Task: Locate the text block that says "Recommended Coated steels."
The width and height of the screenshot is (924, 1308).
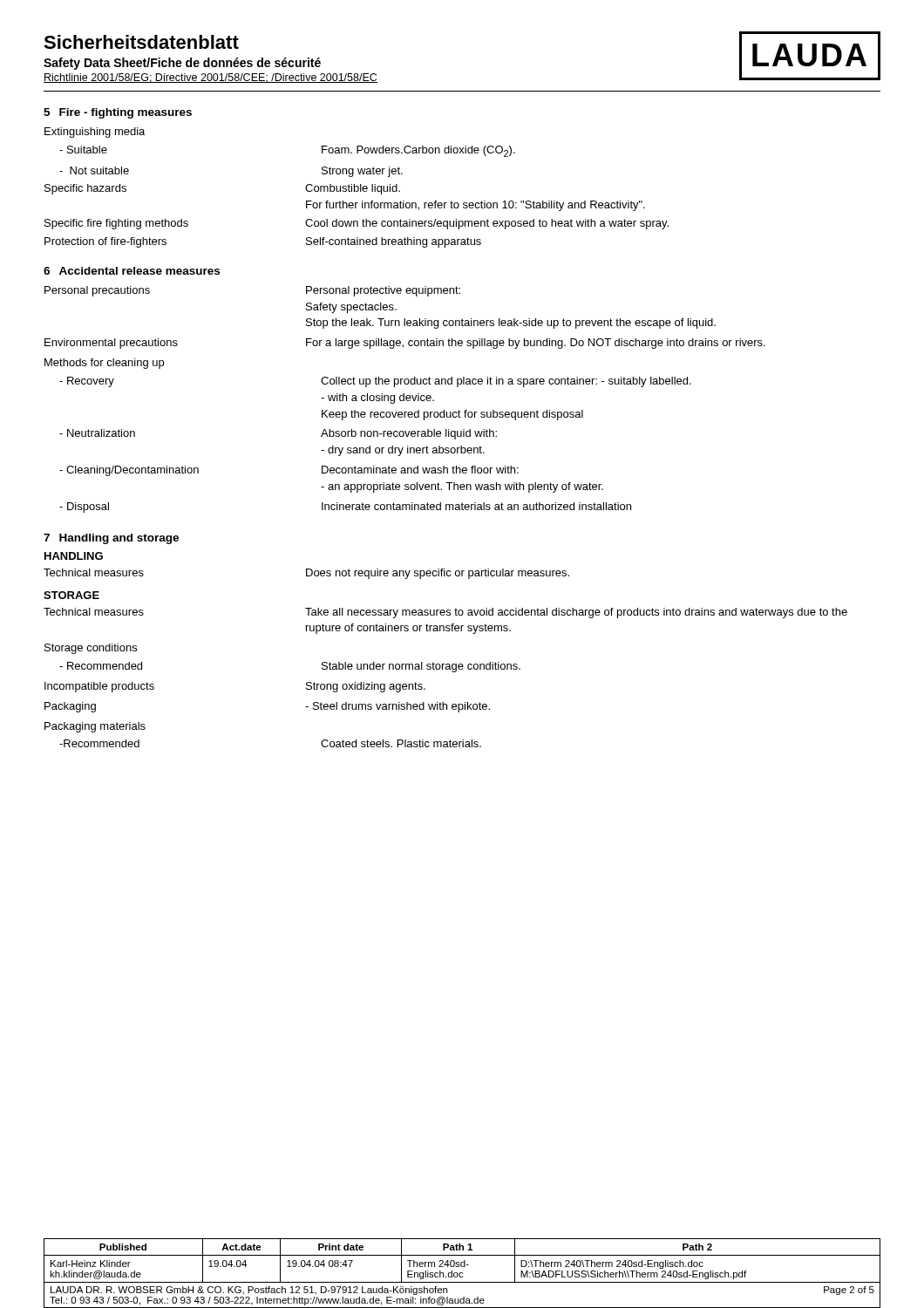Action: pos(462,745)
